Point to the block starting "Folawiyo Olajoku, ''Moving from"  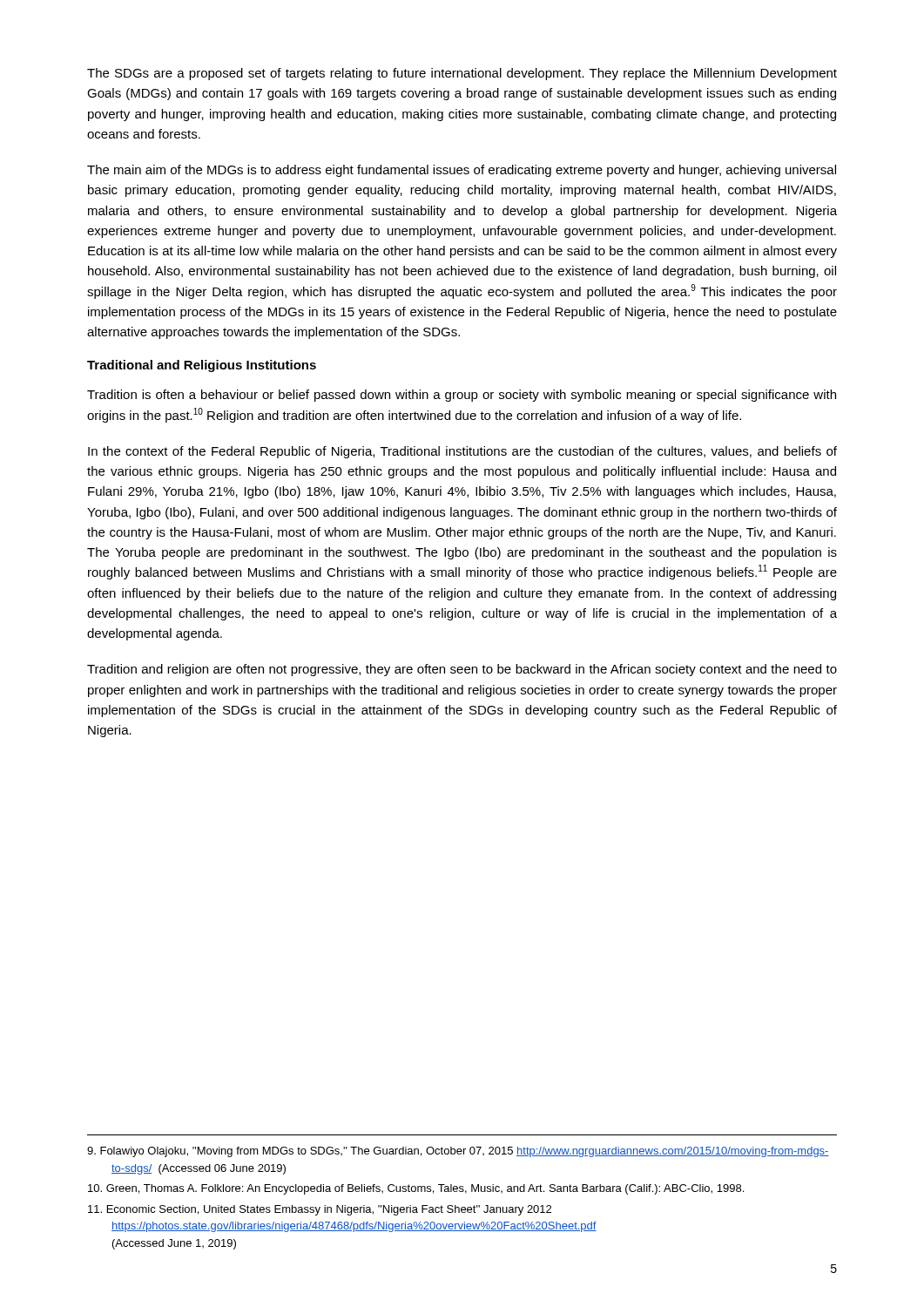(458, 1159)
